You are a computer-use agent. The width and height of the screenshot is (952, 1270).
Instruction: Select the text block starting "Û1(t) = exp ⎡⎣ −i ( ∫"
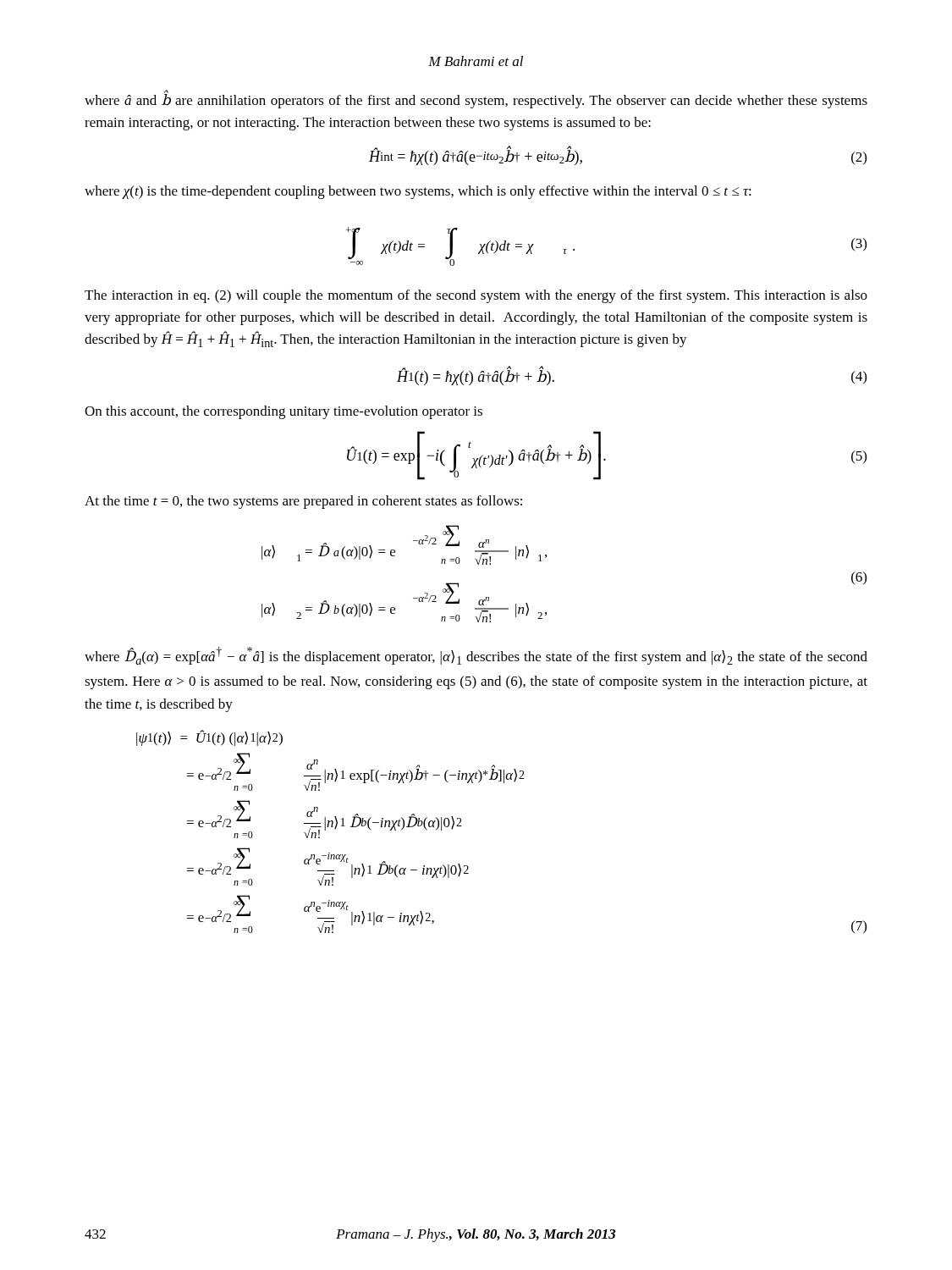(x=606, y=456)
